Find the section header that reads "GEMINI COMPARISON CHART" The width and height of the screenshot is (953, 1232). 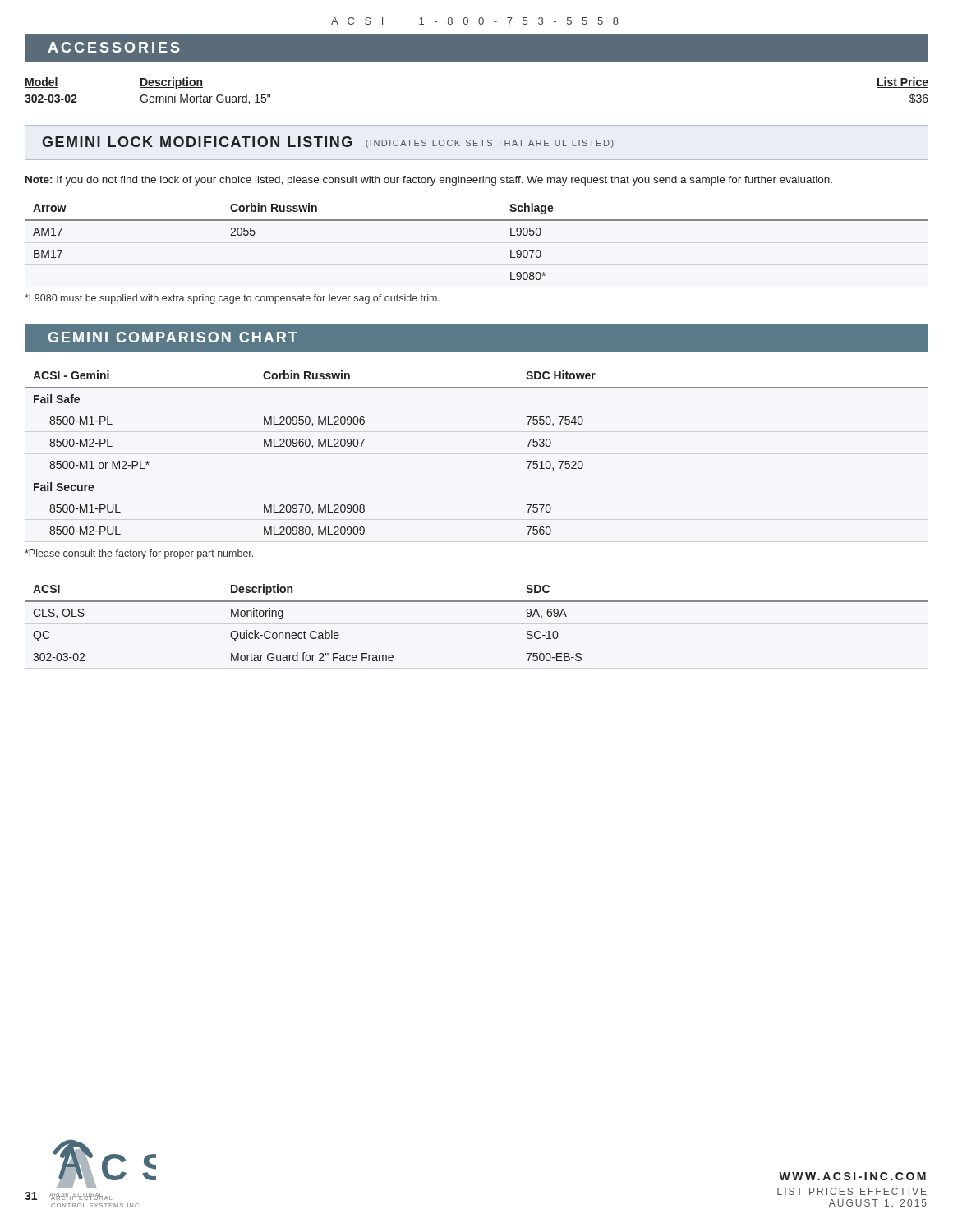click(173, 338)
